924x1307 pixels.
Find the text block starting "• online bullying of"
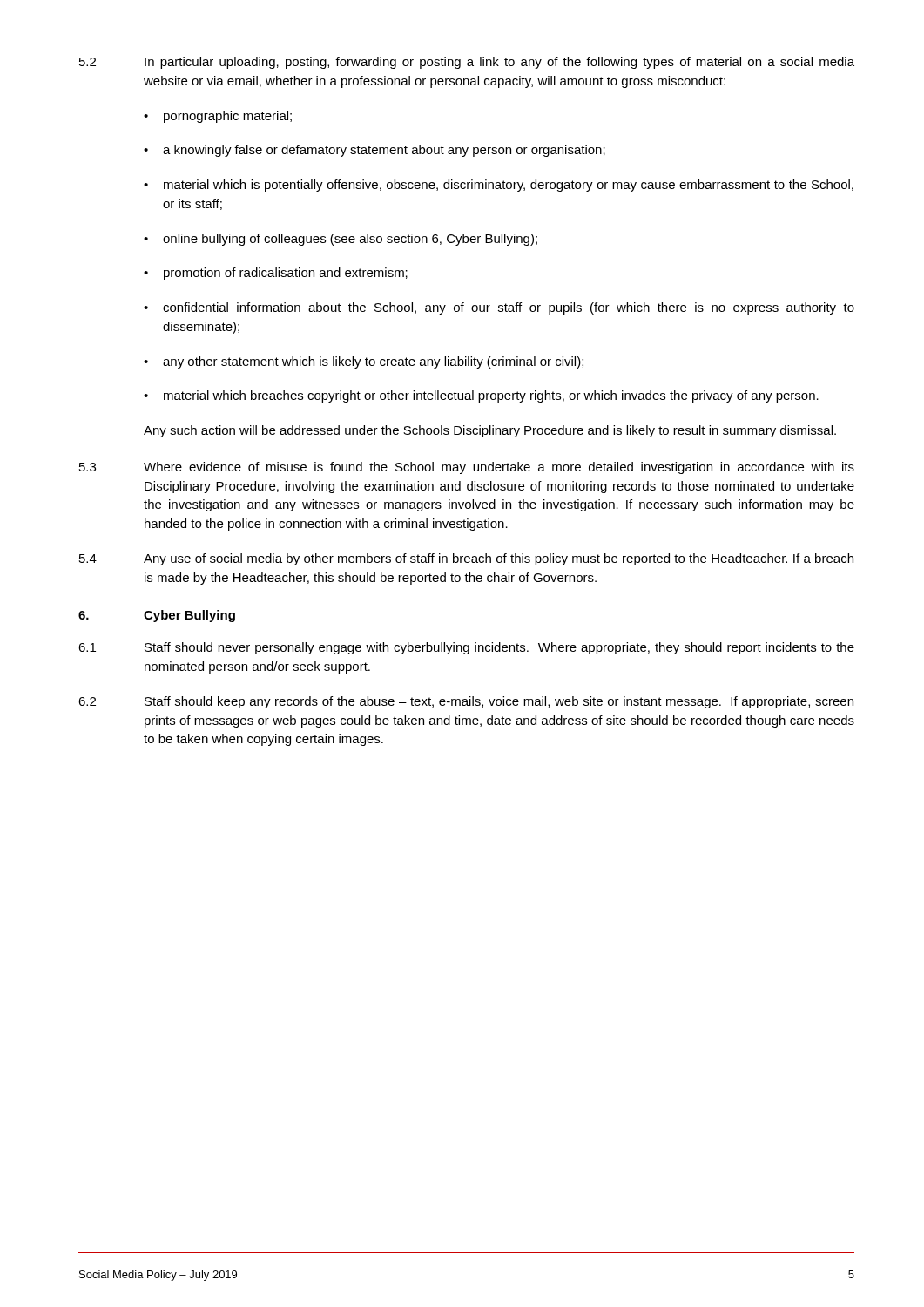click(341, 238)
